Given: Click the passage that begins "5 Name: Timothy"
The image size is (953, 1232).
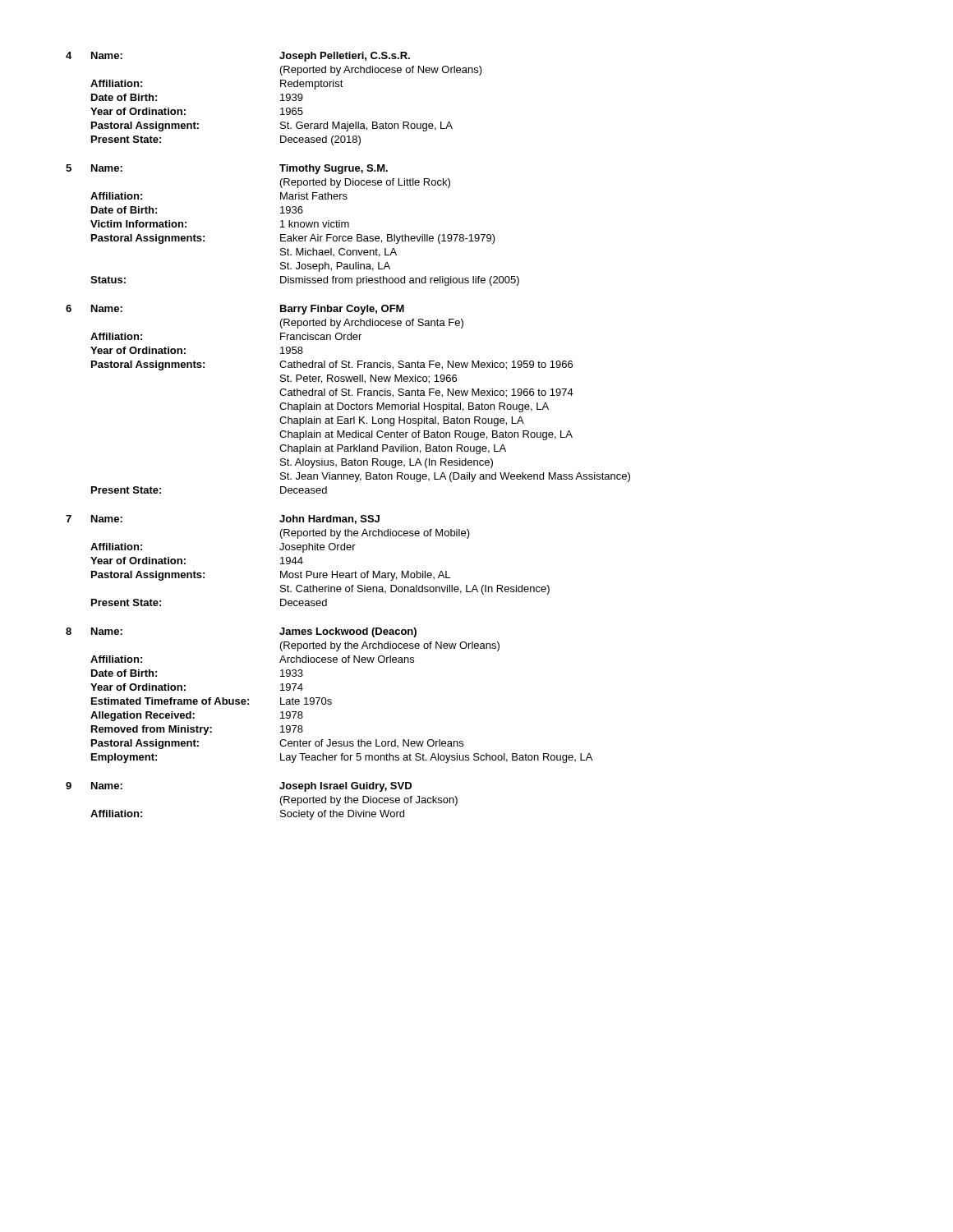Looking at the screenshot, I should 476,225.
